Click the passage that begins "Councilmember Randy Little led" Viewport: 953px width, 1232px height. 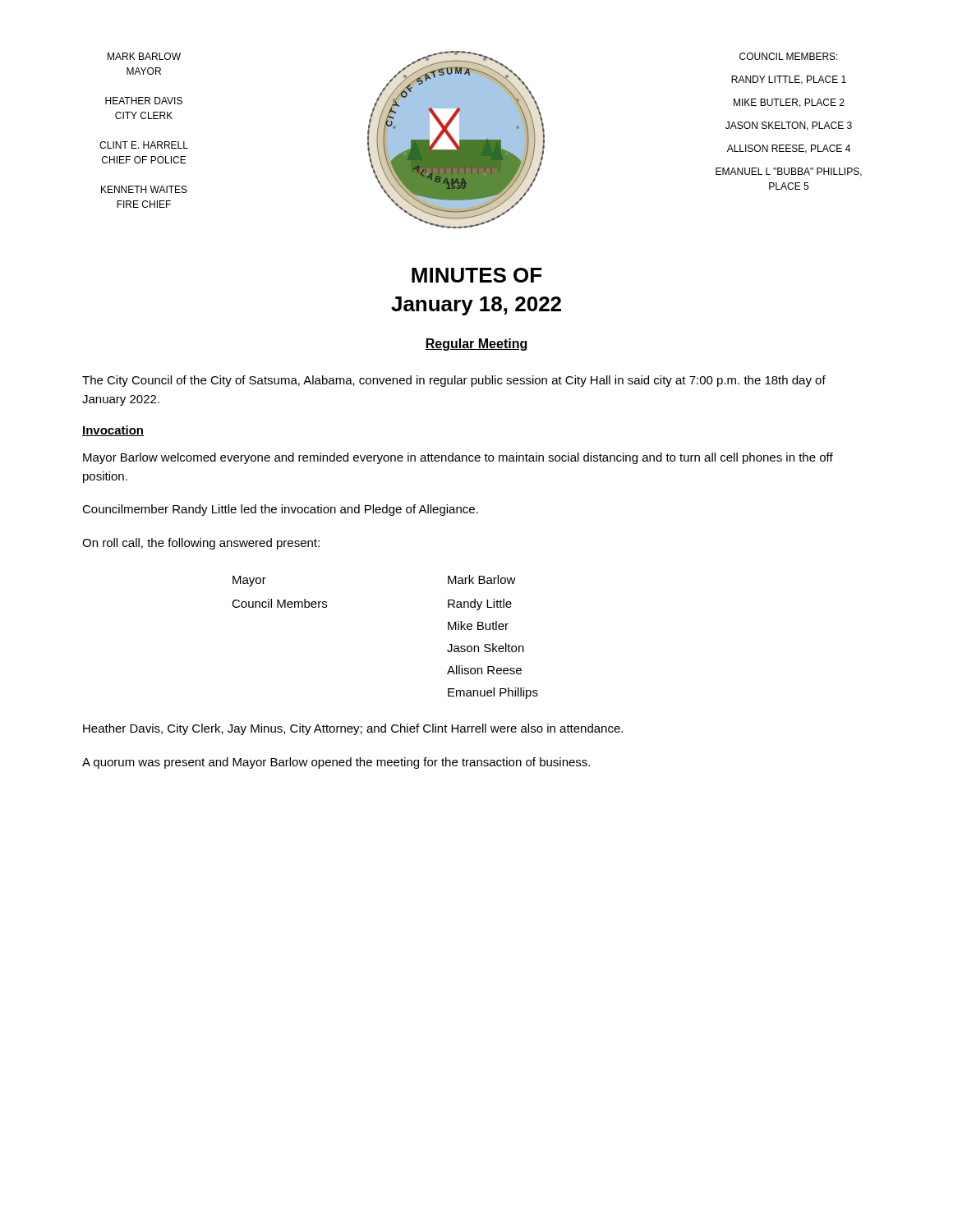tap(280, 509)
